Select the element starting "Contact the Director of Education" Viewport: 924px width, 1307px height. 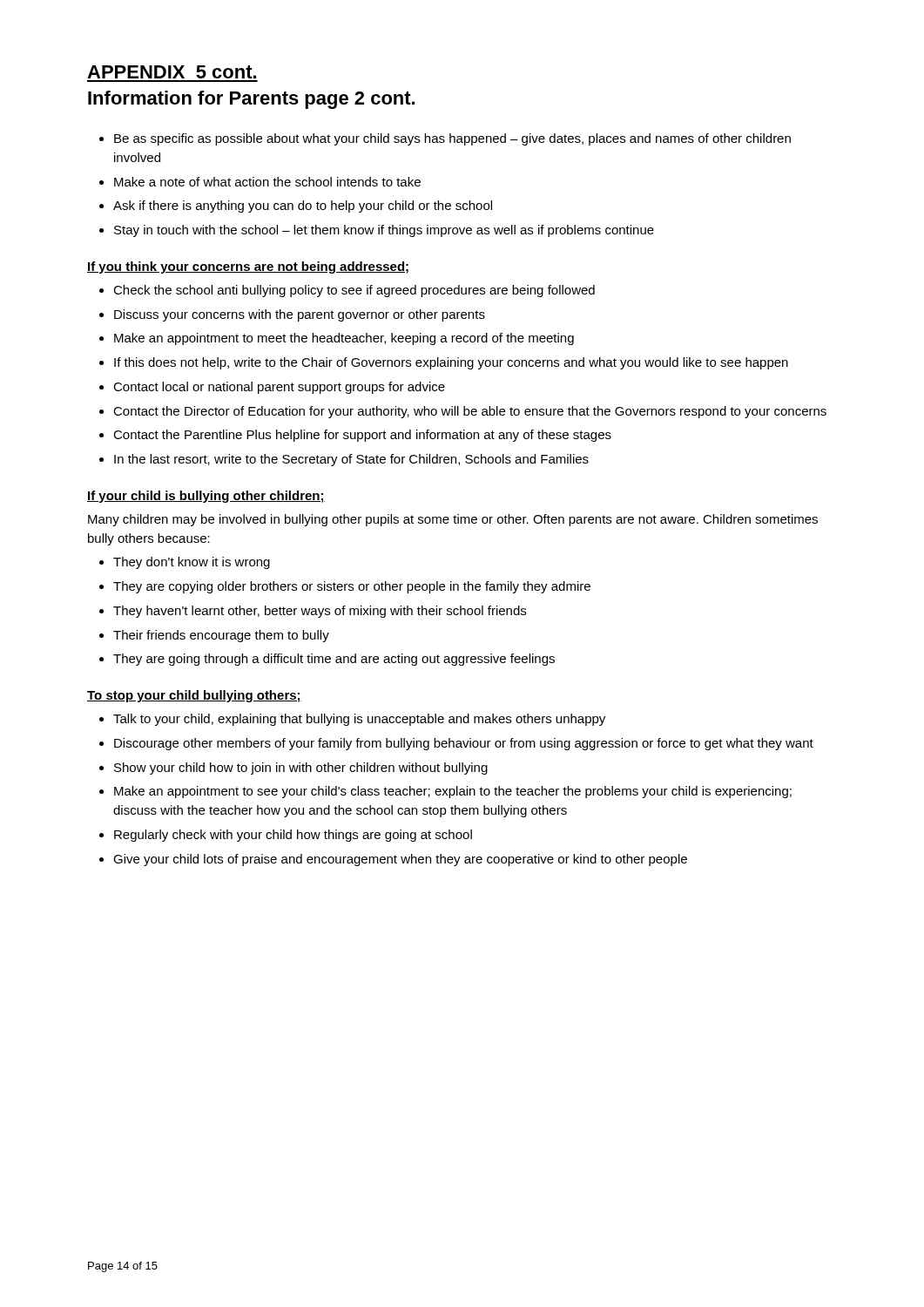475,411
